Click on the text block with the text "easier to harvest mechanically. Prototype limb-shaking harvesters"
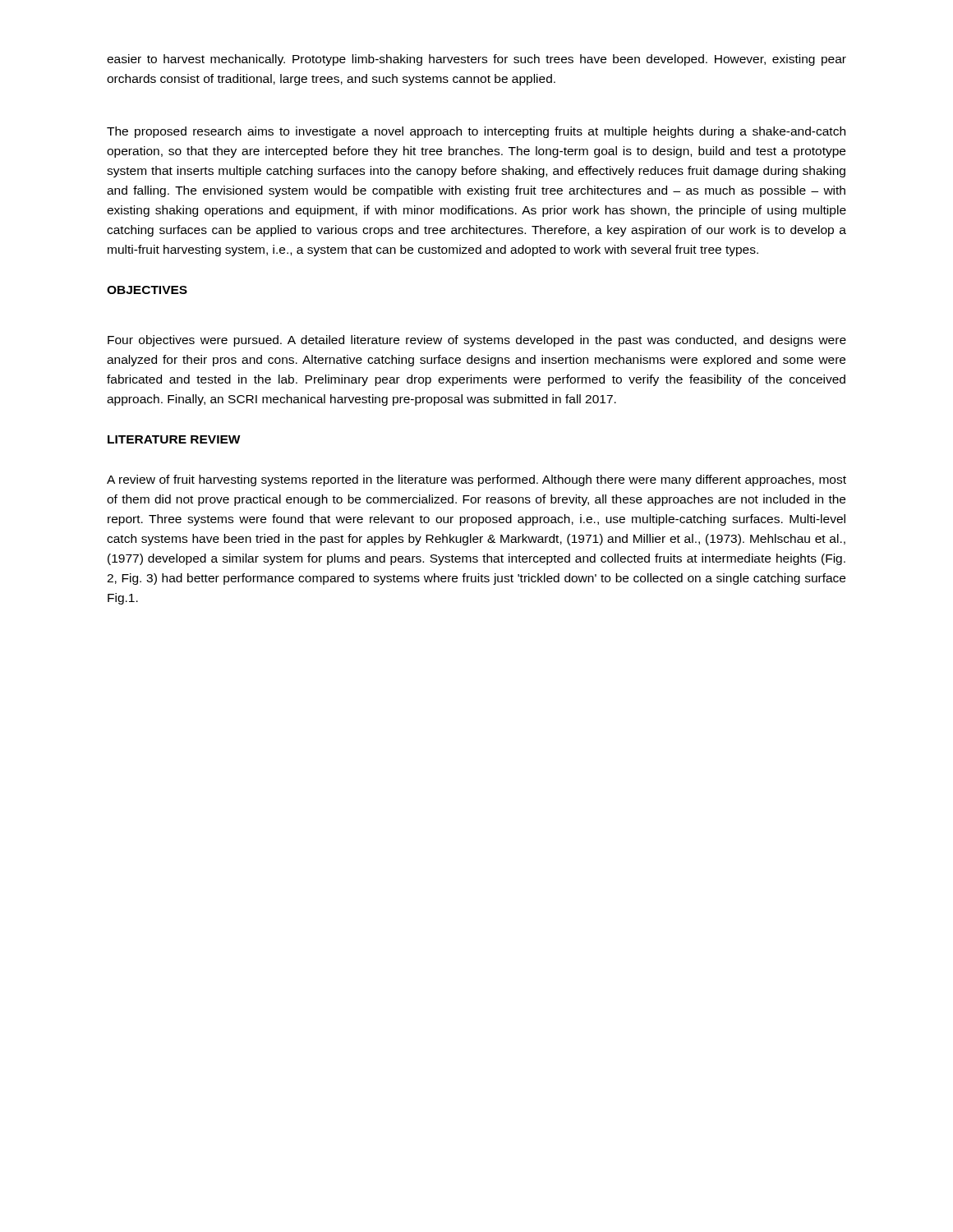953x1232 pixels. [x=476, y=69]
